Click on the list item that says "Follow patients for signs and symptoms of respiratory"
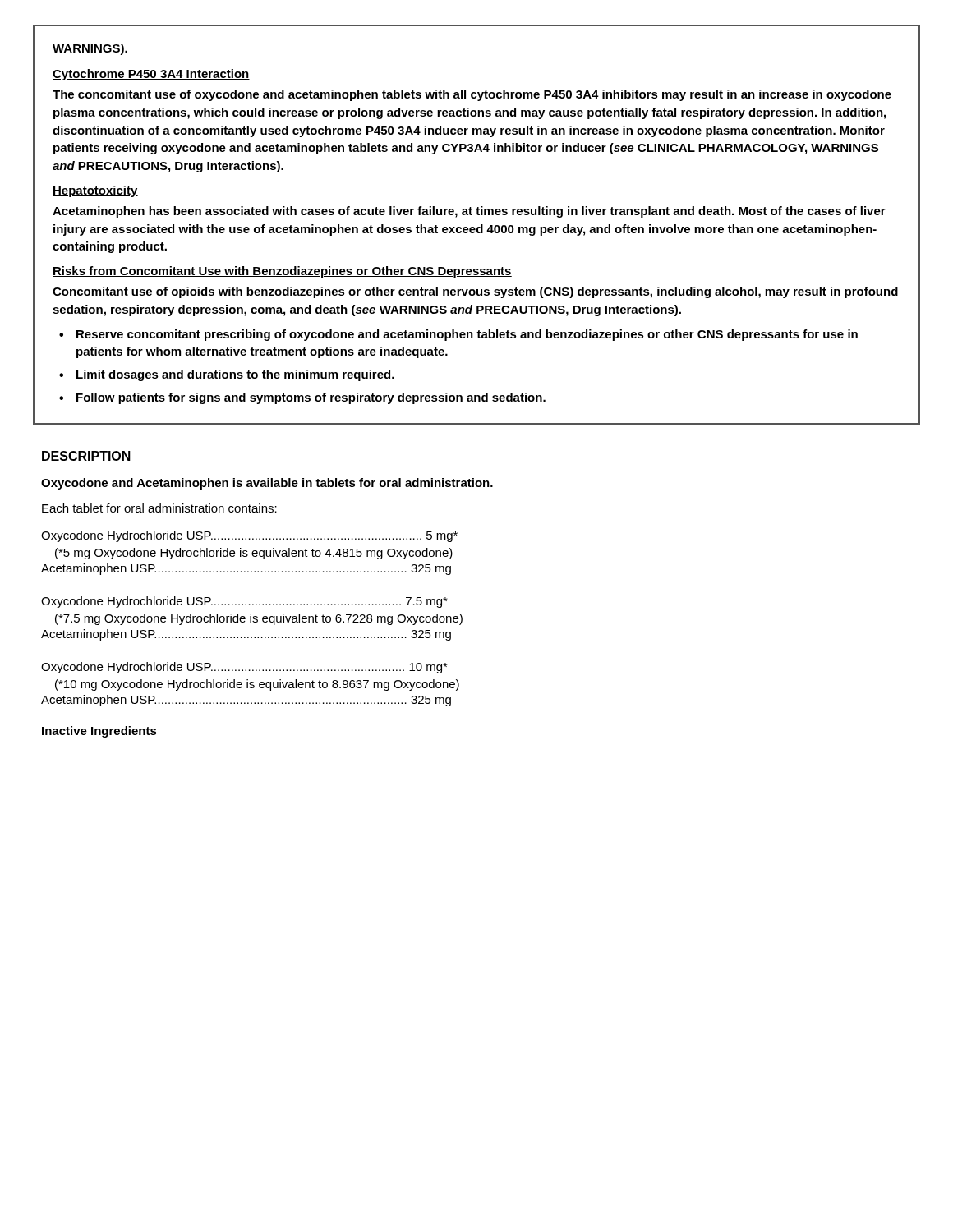953x1232 pixels. 311,397
